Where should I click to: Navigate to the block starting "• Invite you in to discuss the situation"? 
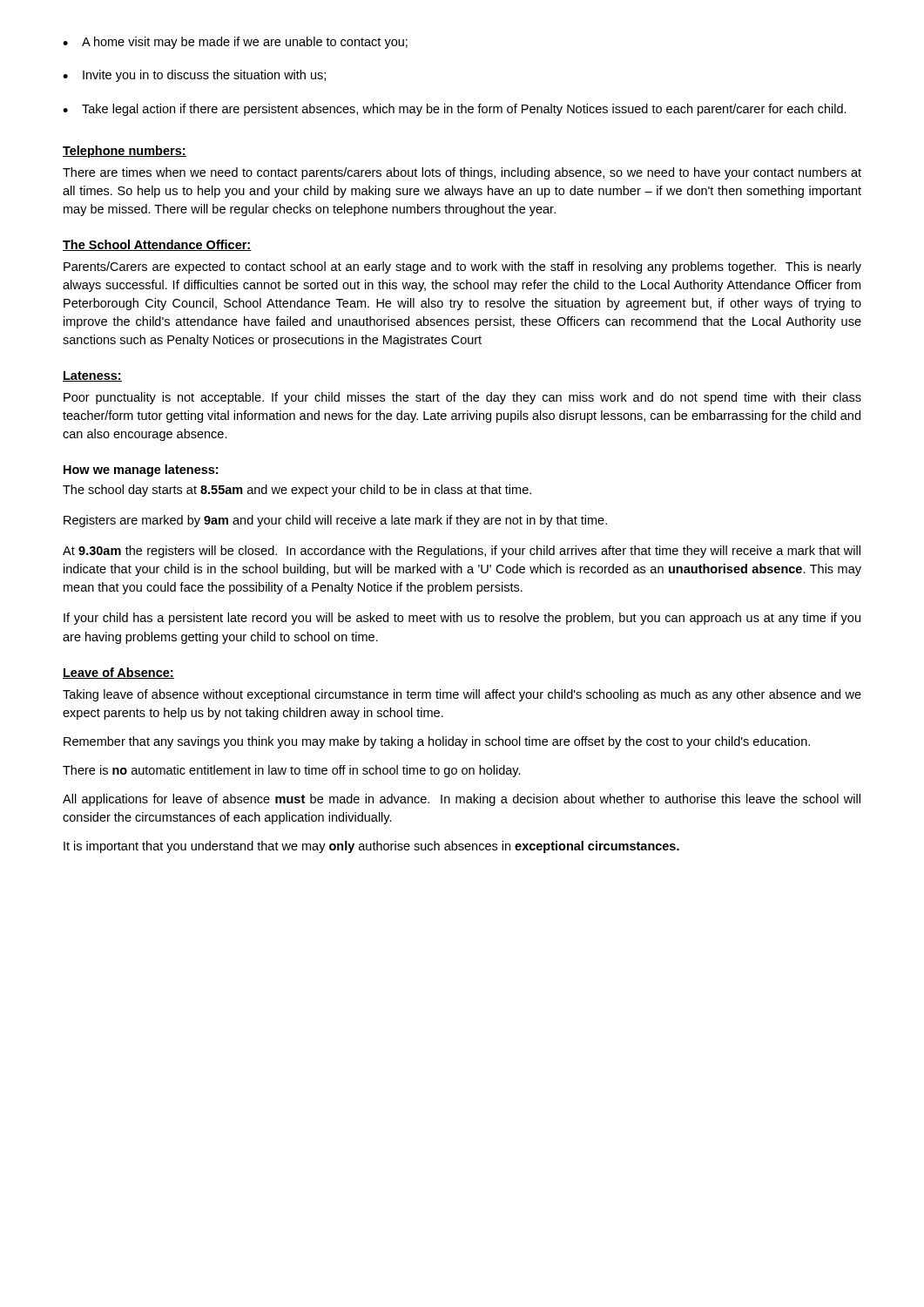(x=195, y=77)
